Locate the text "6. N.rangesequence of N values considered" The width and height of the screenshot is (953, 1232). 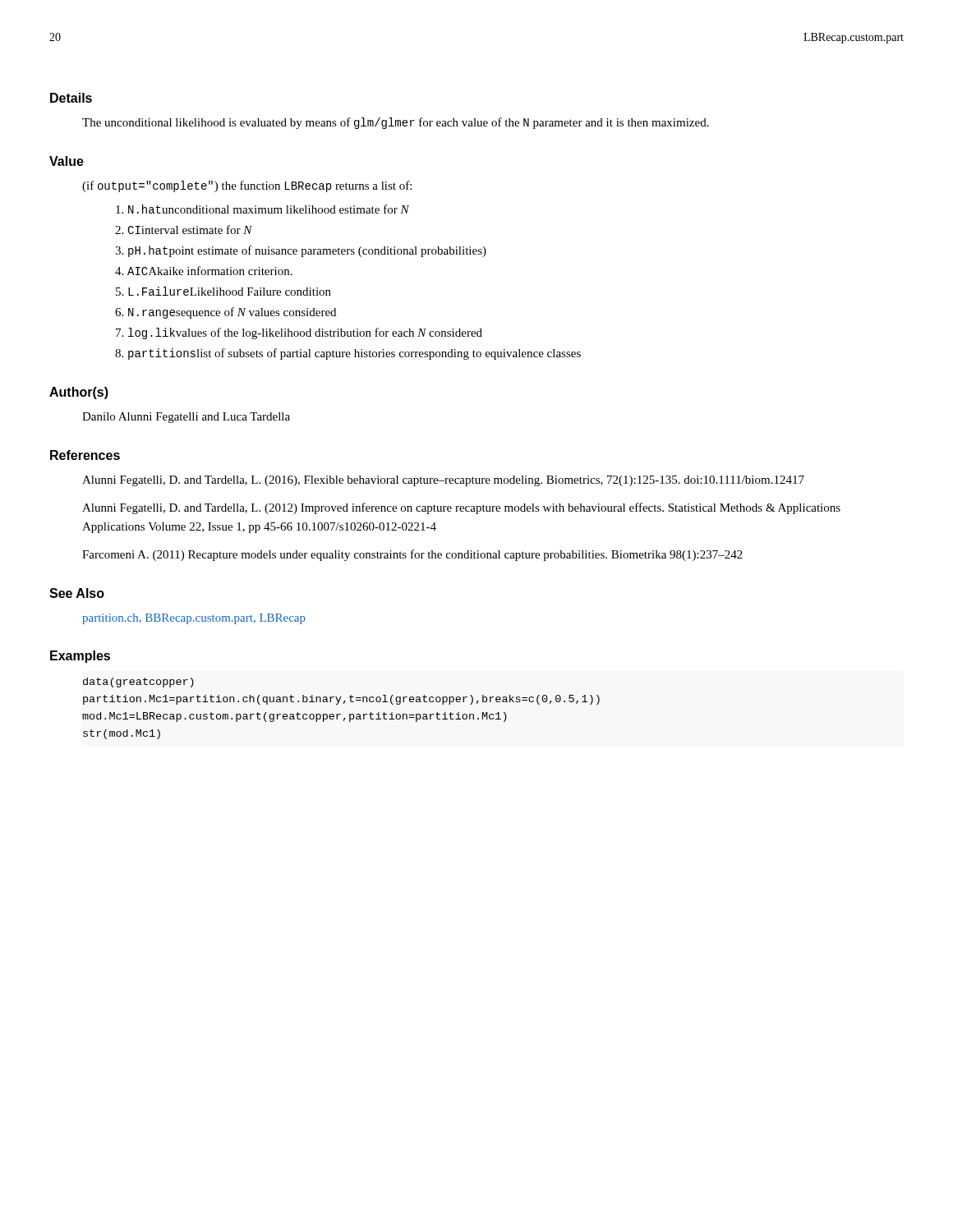(x=226, y=312)
